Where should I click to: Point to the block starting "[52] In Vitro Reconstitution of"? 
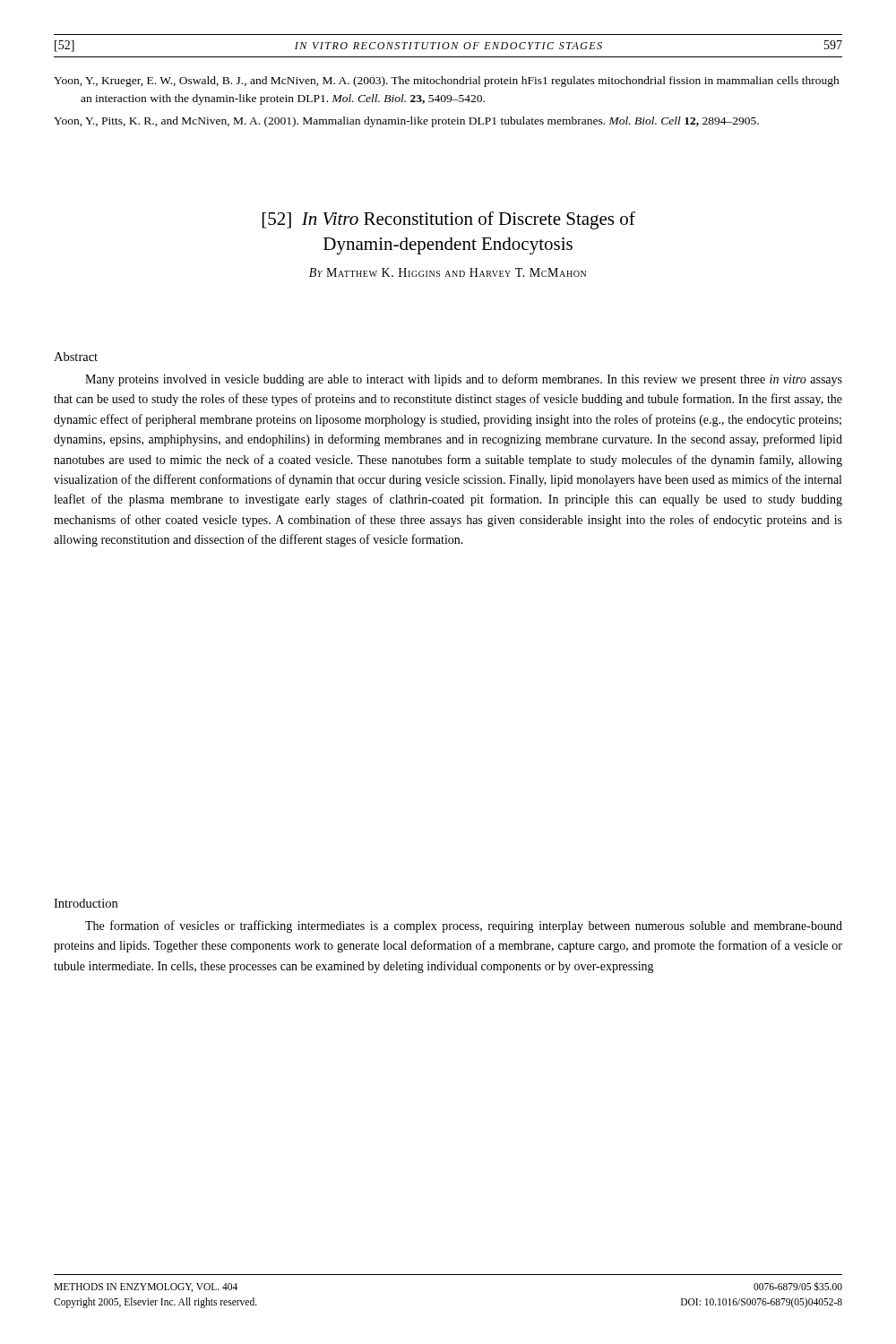[x=448, y=231]
